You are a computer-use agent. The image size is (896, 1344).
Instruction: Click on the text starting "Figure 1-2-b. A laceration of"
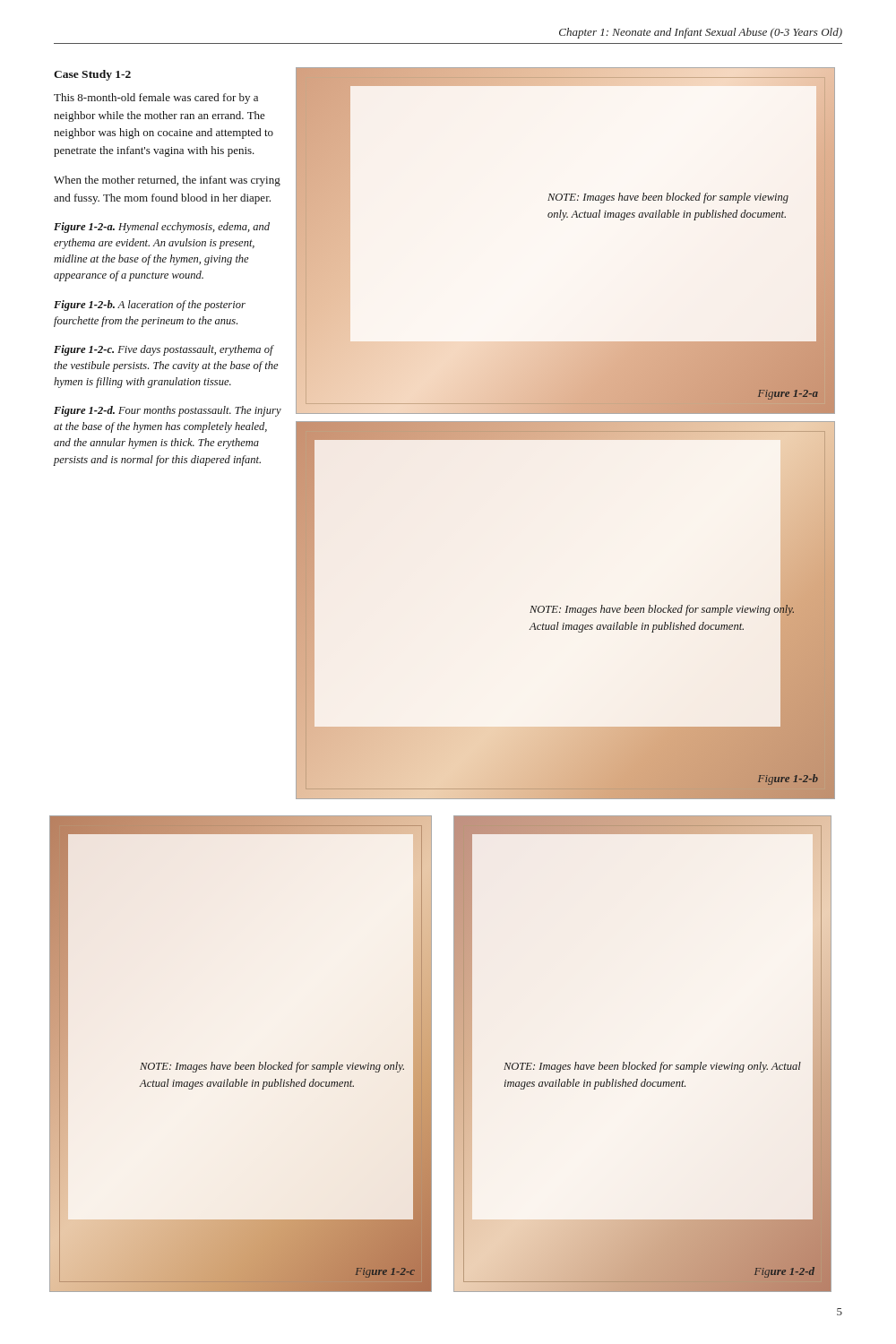[150, 312]
